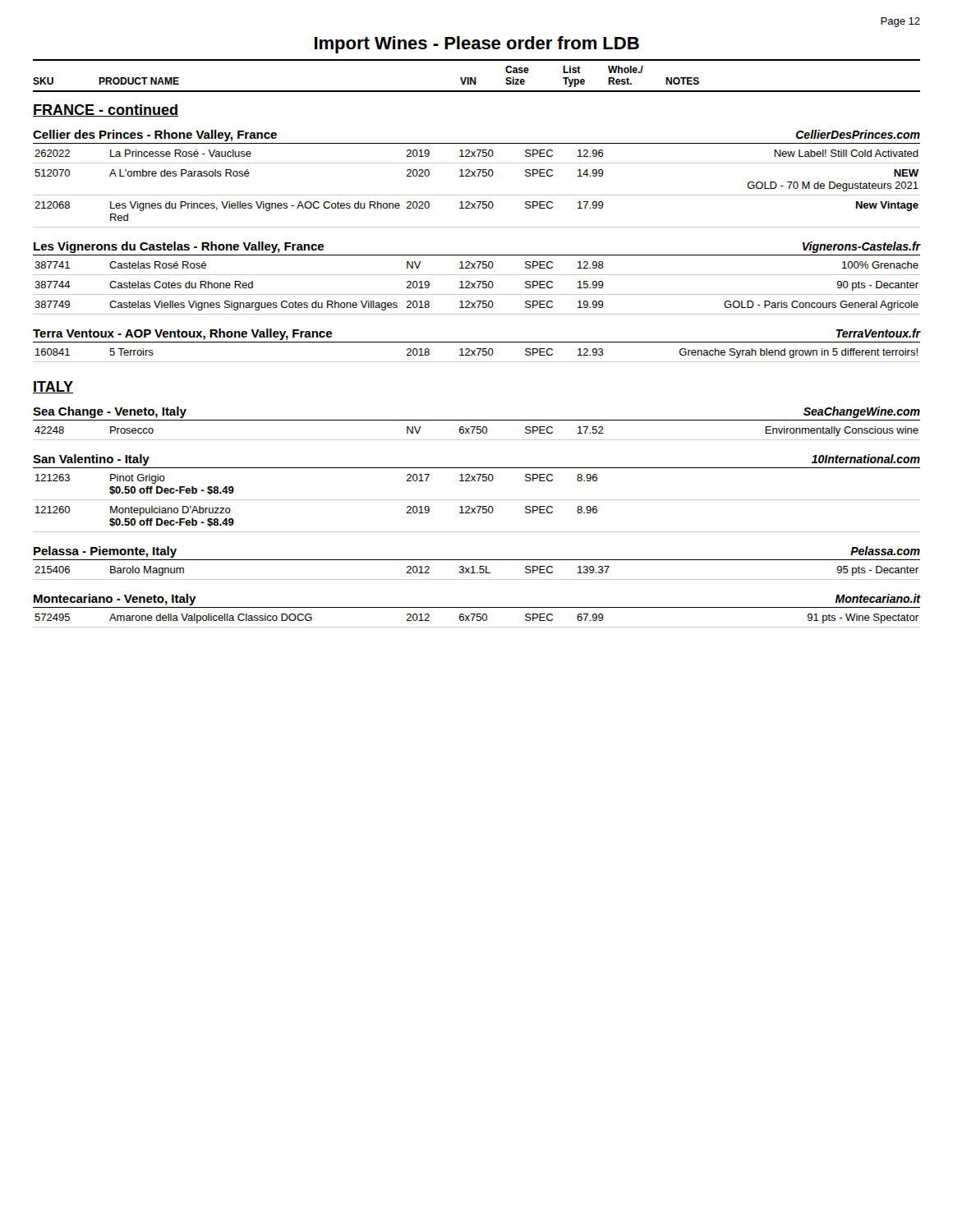Find the table that mentions "Environmentally Conscious wine"
Viewport: 953px width, 1232px height.
(476, 430)
